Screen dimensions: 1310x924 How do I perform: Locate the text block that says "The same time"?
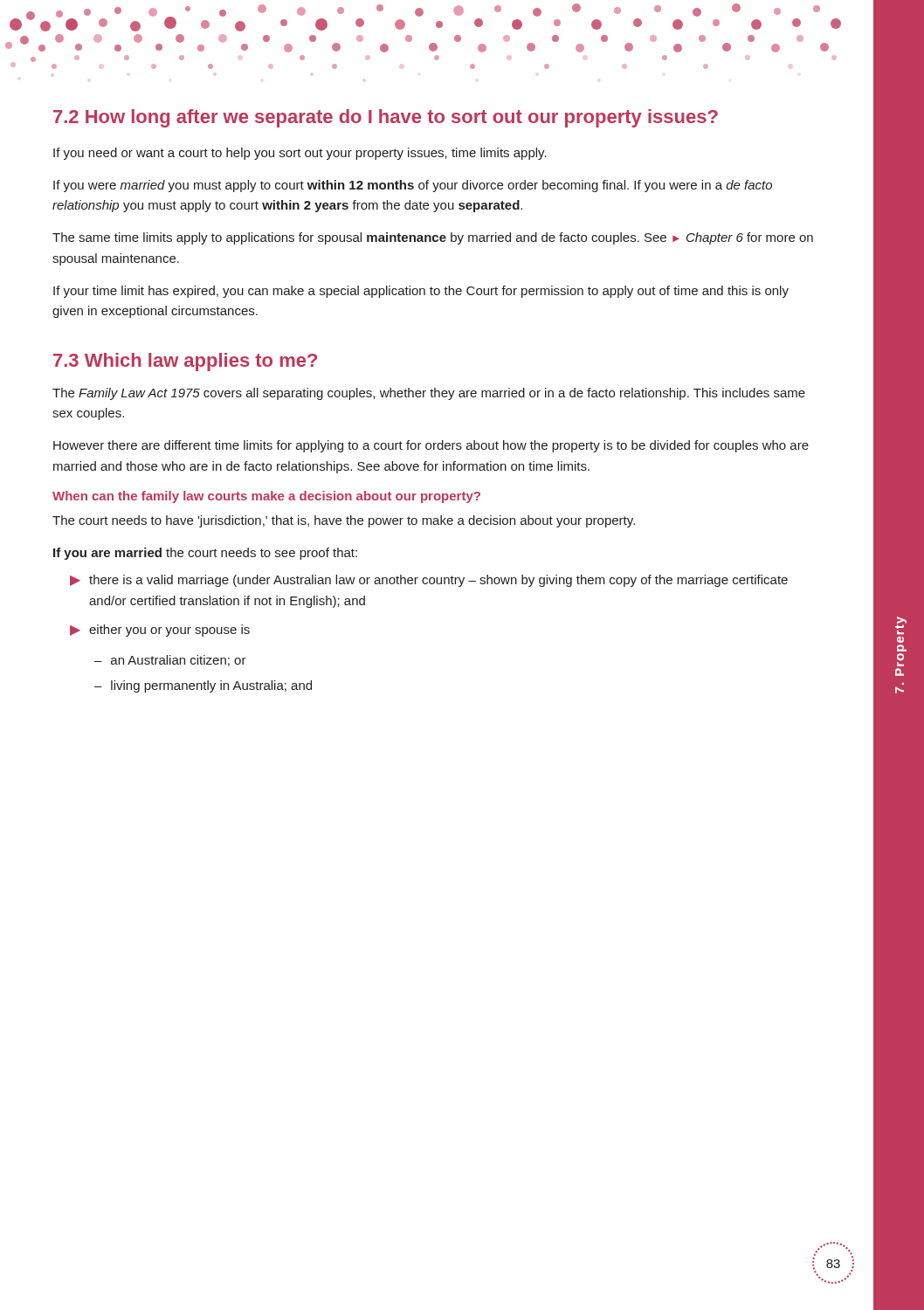tap(433, 248)
